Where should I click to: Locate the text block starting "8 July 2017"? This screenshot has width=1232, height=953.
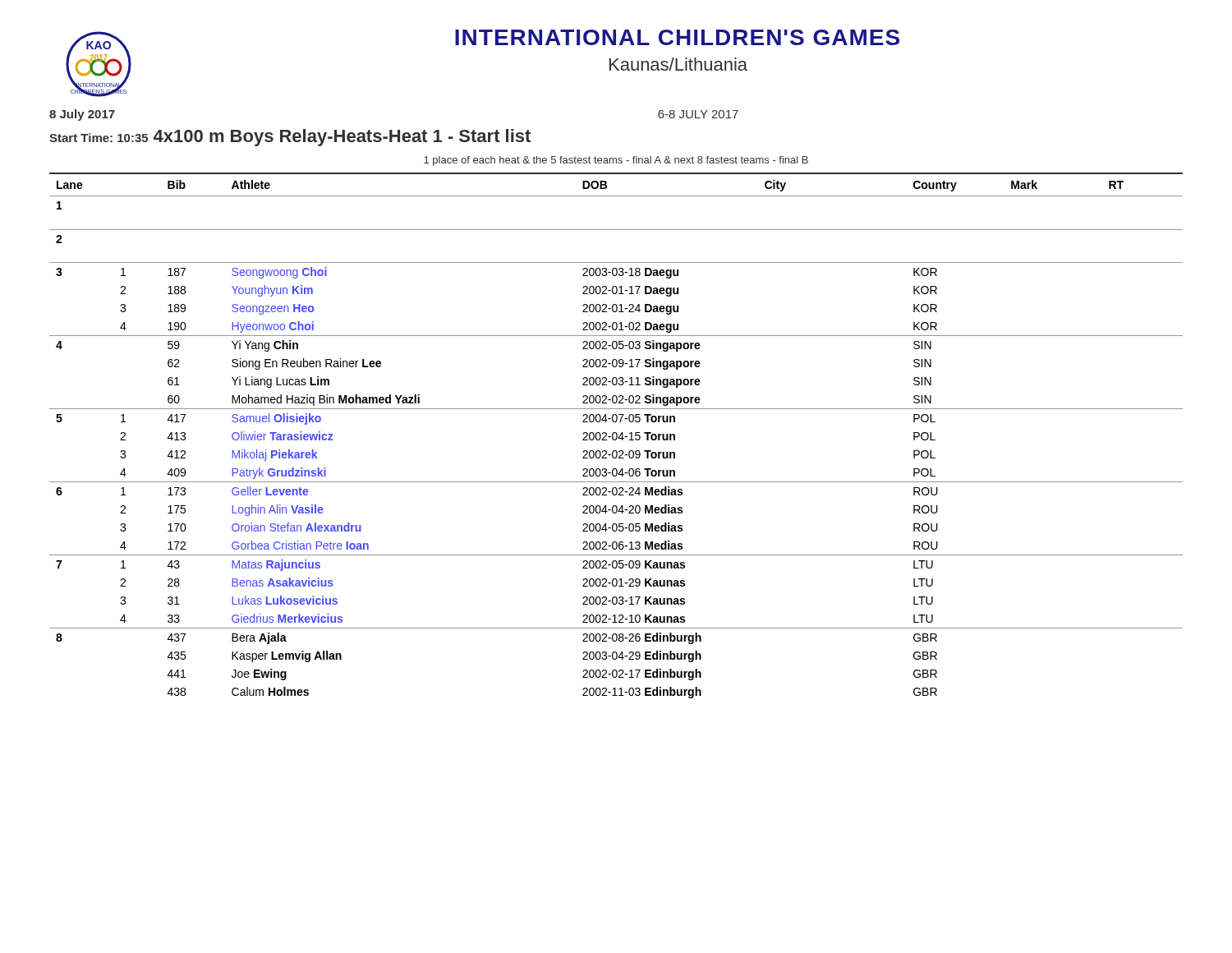click(82, 114)
